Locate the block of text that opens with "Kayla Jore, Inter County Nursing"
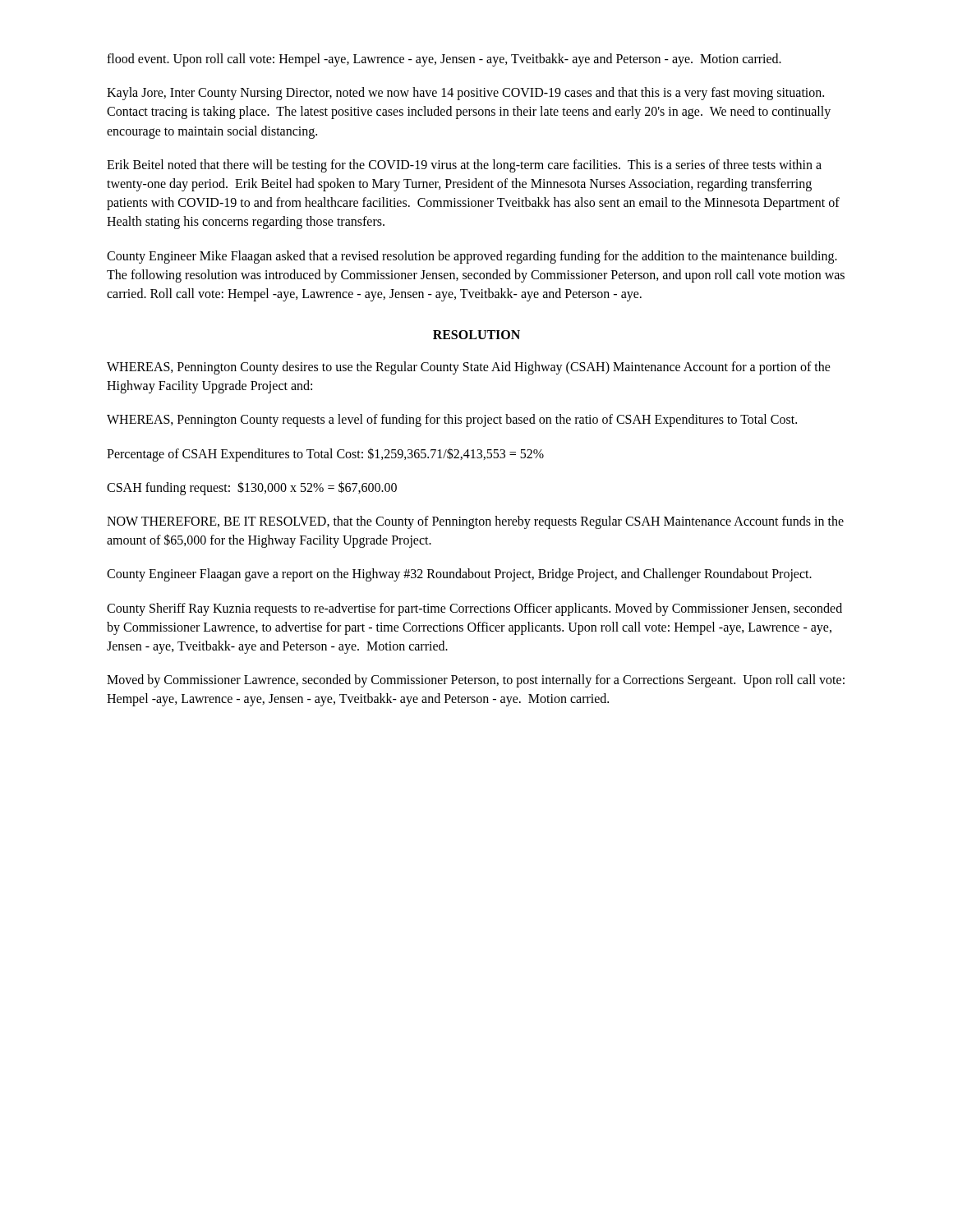Image resolution: width=953 pixels, height=1232 pixels. (x=469, y=112)
